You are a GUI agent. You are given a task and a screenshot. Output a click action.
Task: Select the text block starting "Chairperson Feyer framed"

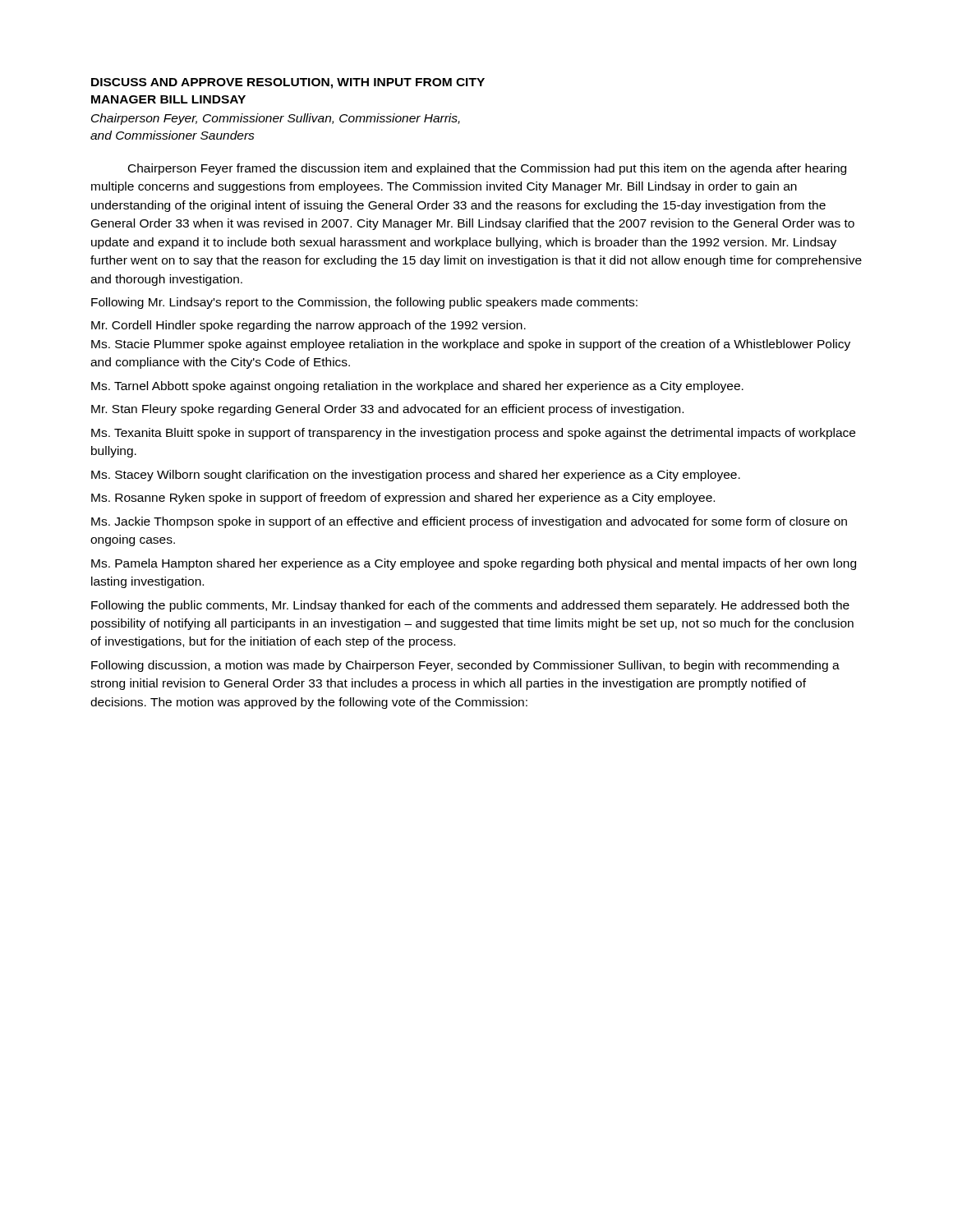476,223
